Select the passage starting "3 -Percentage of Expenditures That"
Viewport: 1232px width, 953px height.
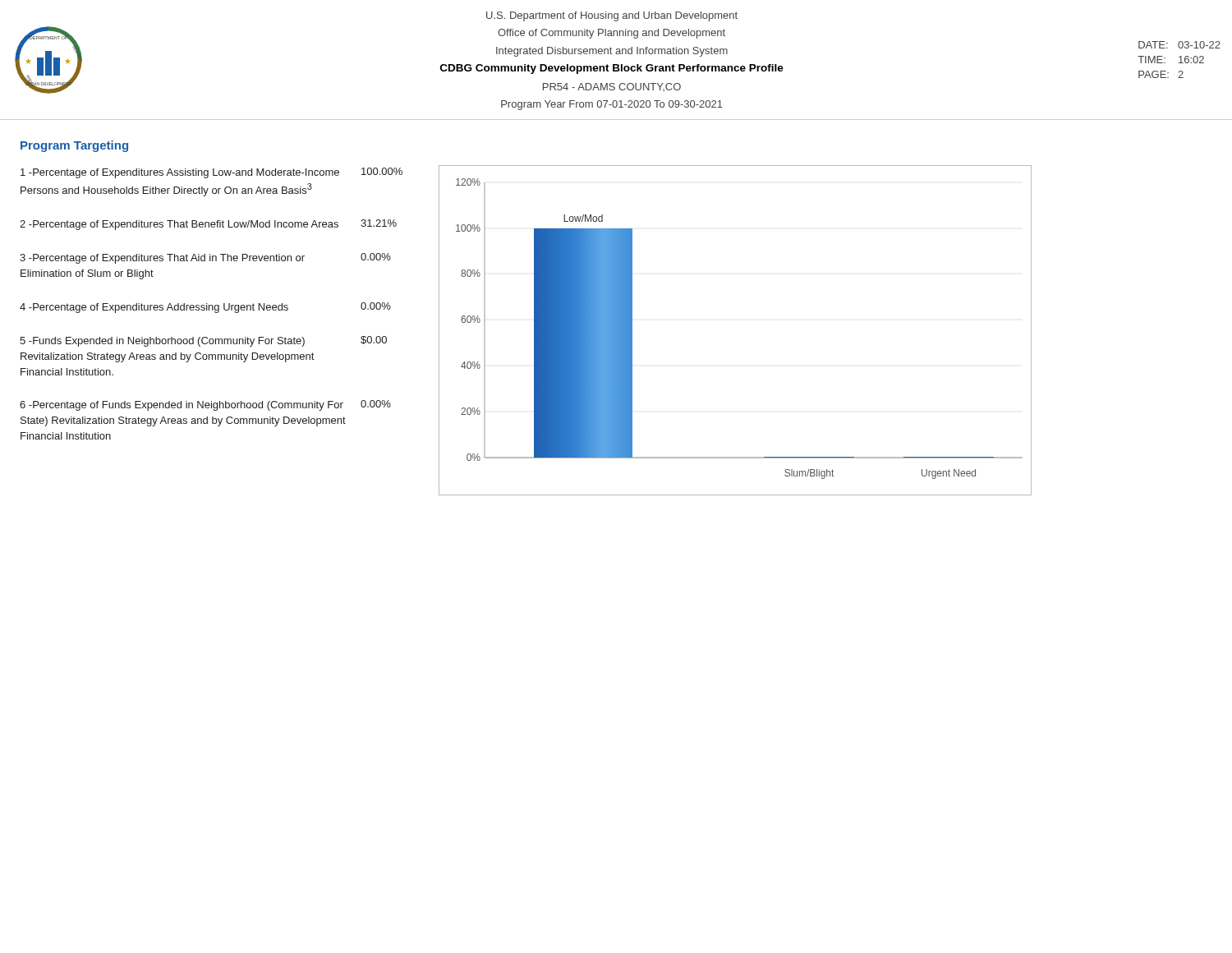[x=225, y=266]
